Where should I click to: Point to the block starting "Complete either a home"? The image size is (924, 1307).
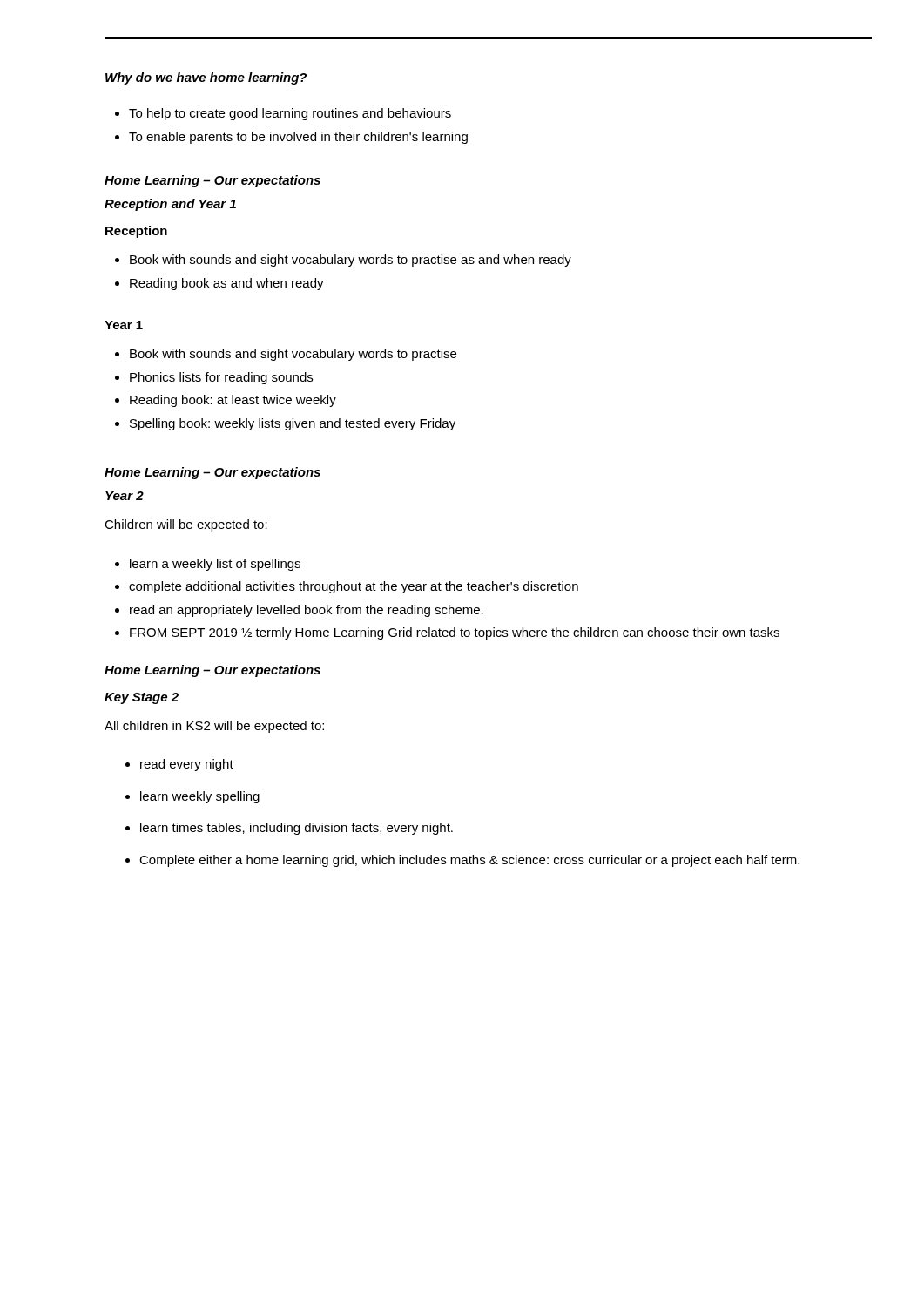click(x=488, y=860)
